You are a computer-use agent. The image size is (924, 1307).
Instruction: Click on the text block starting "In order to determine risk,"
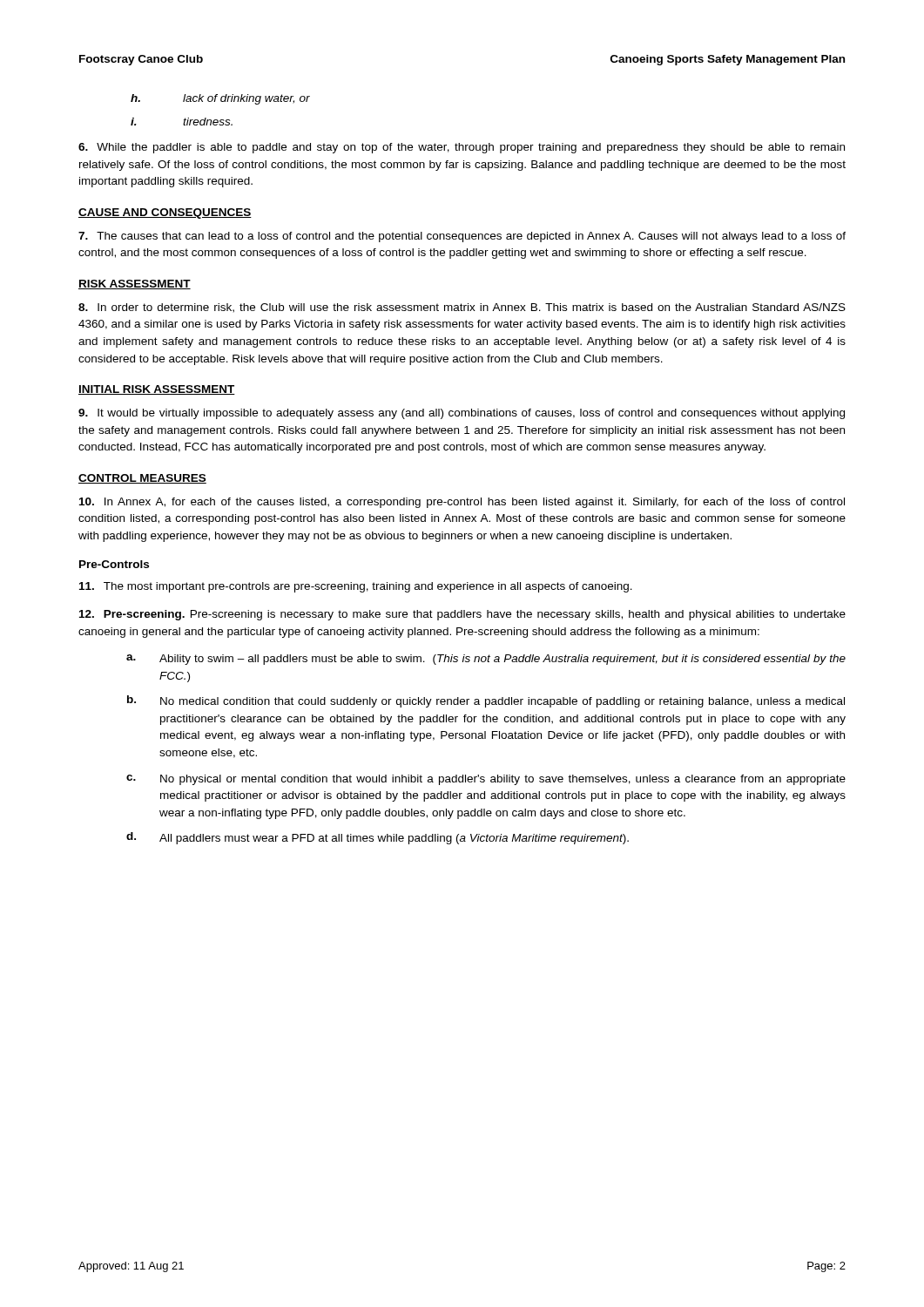pos(462,333)
